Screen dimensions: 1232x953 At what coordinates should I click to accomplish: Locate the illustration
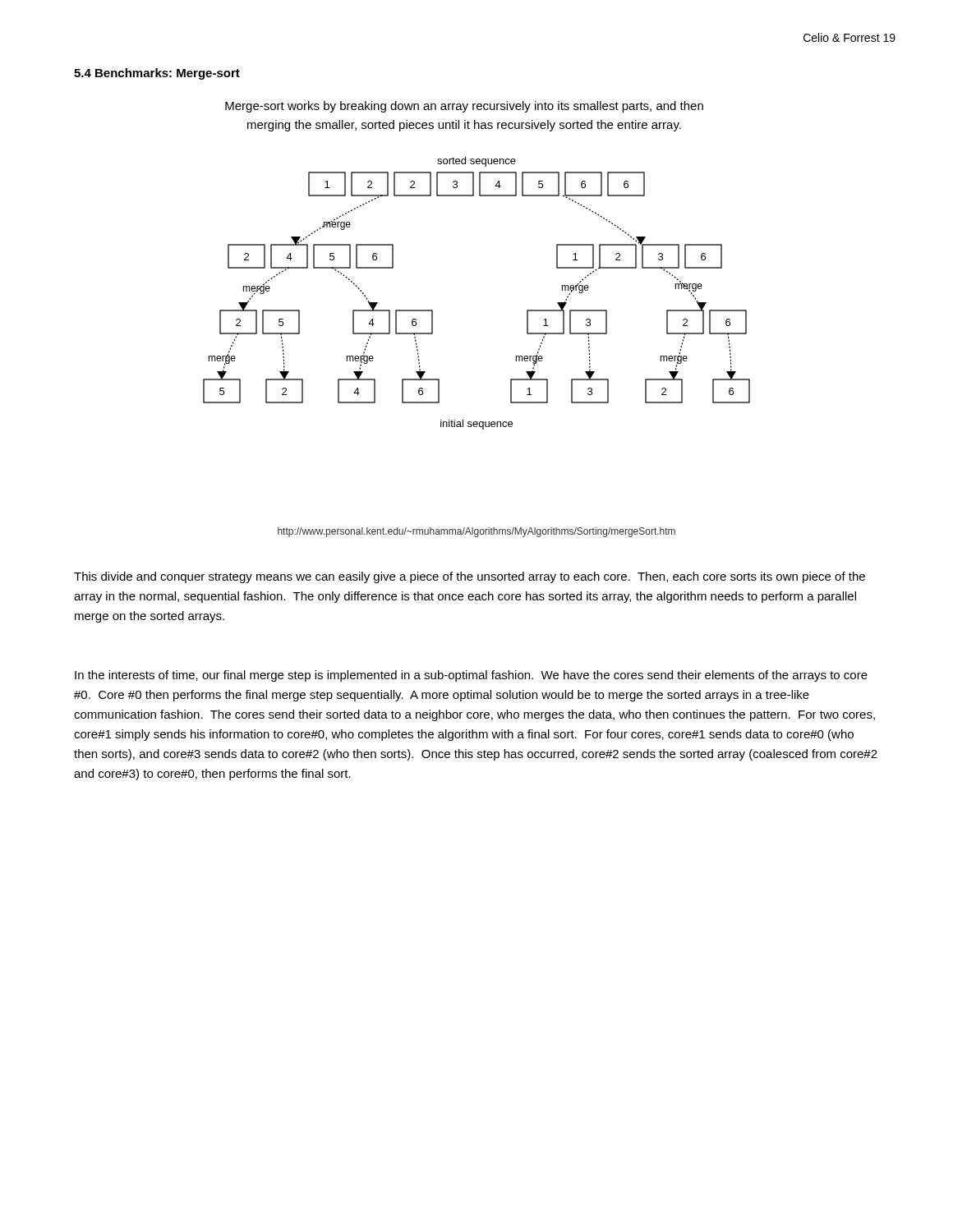click(476, 330)
